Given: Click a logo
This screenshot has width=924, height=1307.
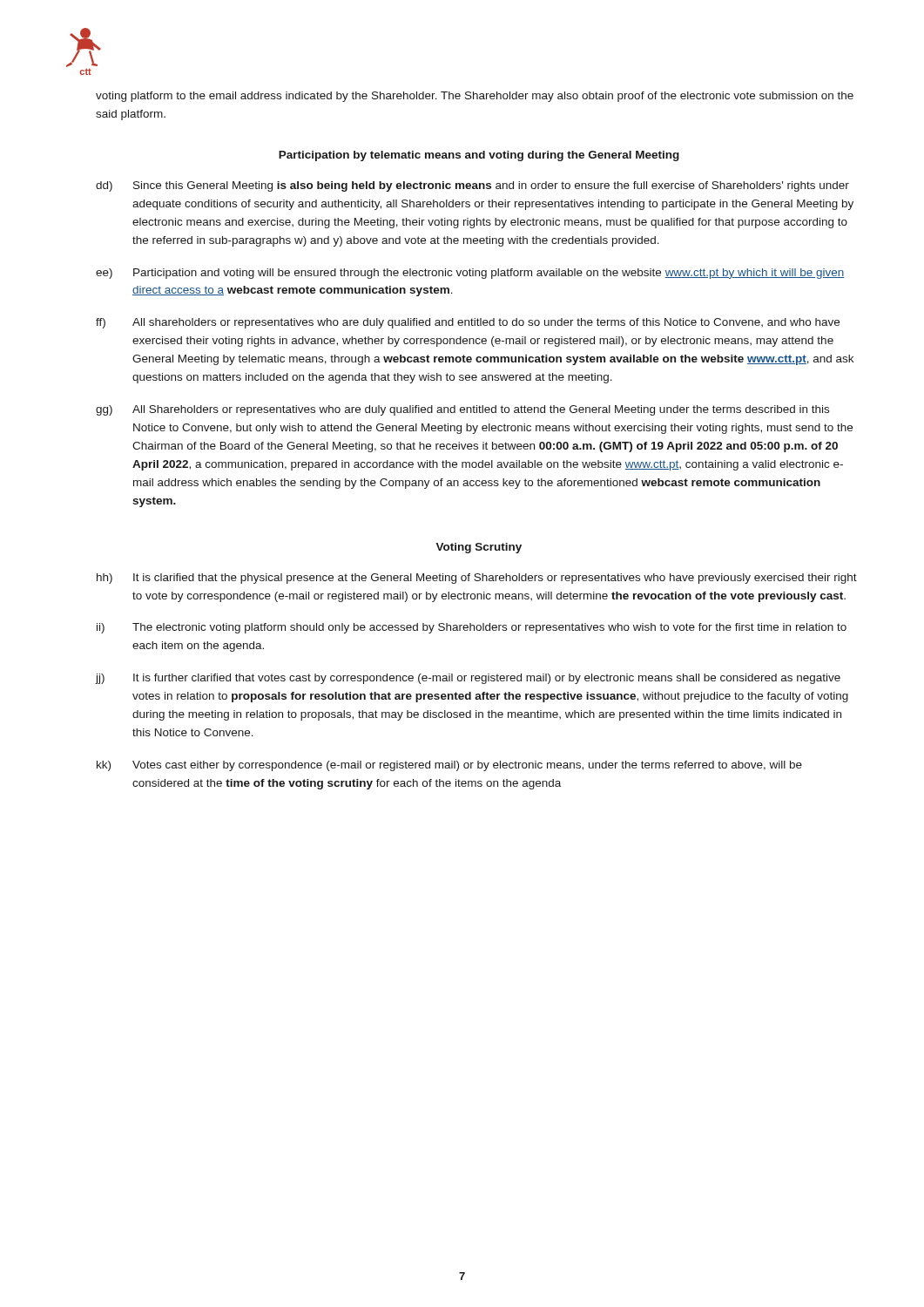Looking at the screenshot, I should [85, 51].
